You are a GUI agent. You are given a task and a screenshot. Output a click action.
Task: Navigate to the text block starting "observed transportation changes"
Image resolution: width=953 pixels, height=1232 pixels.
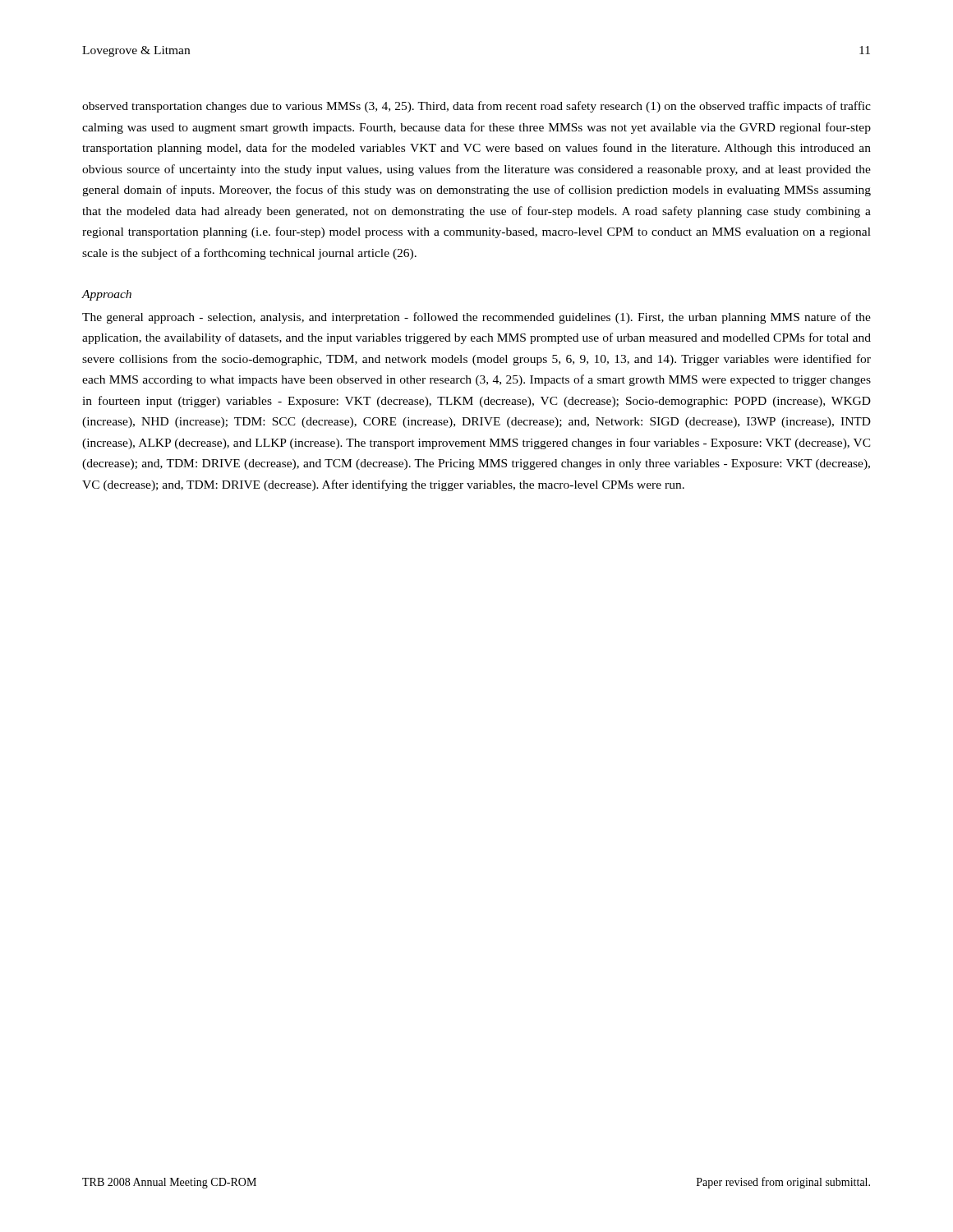click(x=476, y=179)
